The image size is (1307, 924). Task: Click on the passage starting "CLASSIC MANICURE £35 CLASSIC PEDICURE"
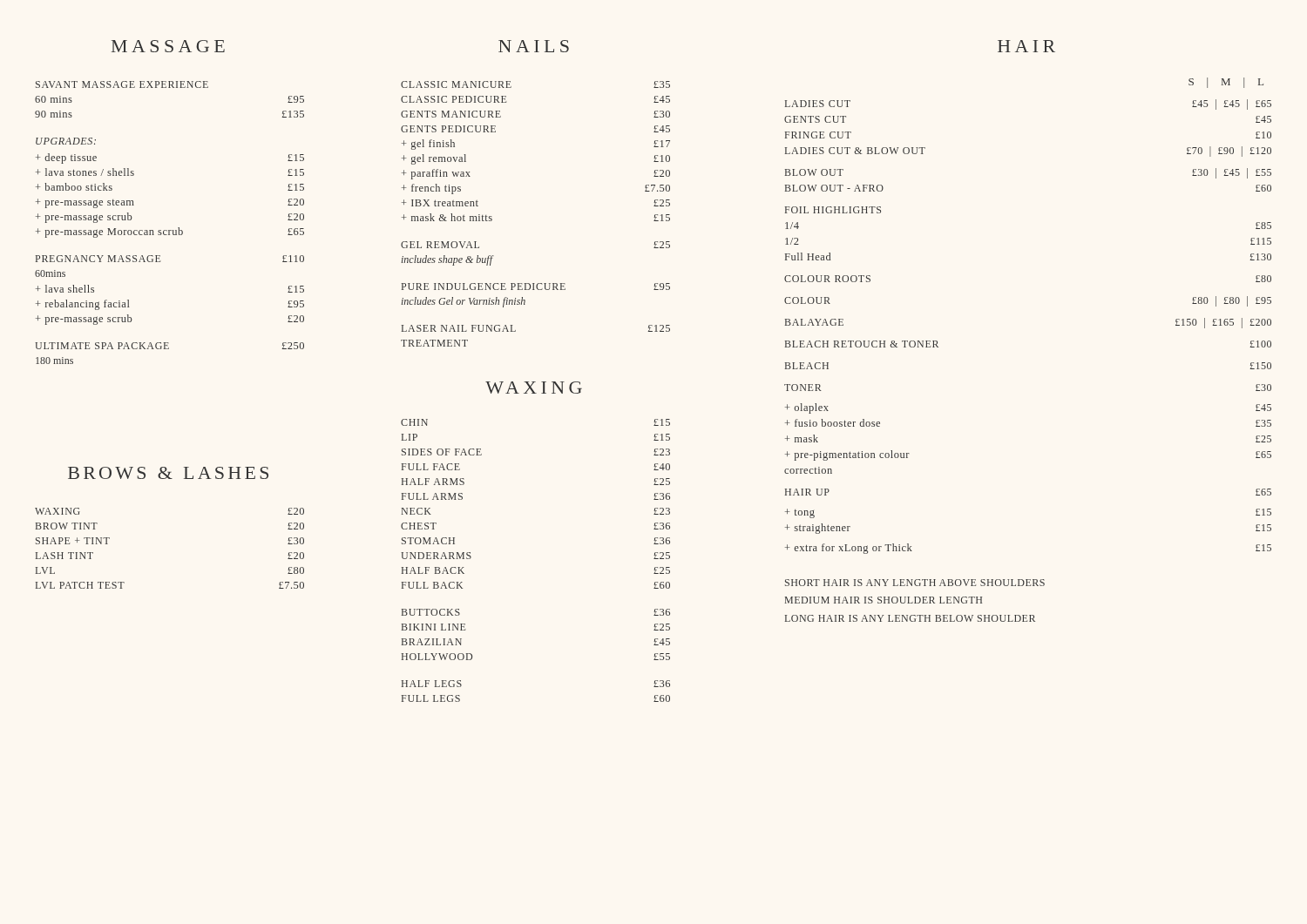point(457,84)
